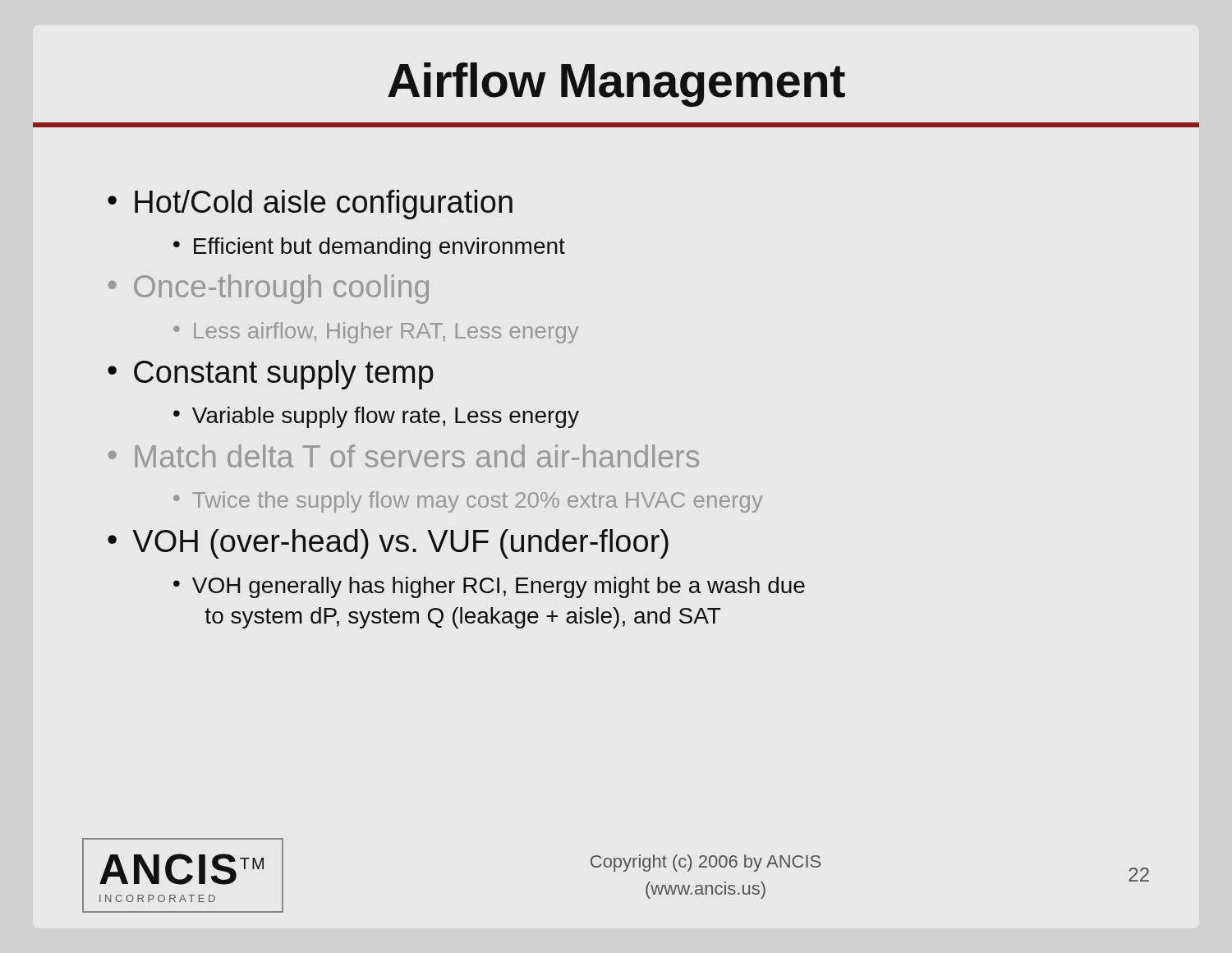Find the list item with the text "• VOH (over-head)"
The width and height of the screenshot is (1232, 953).
(389, 542)
